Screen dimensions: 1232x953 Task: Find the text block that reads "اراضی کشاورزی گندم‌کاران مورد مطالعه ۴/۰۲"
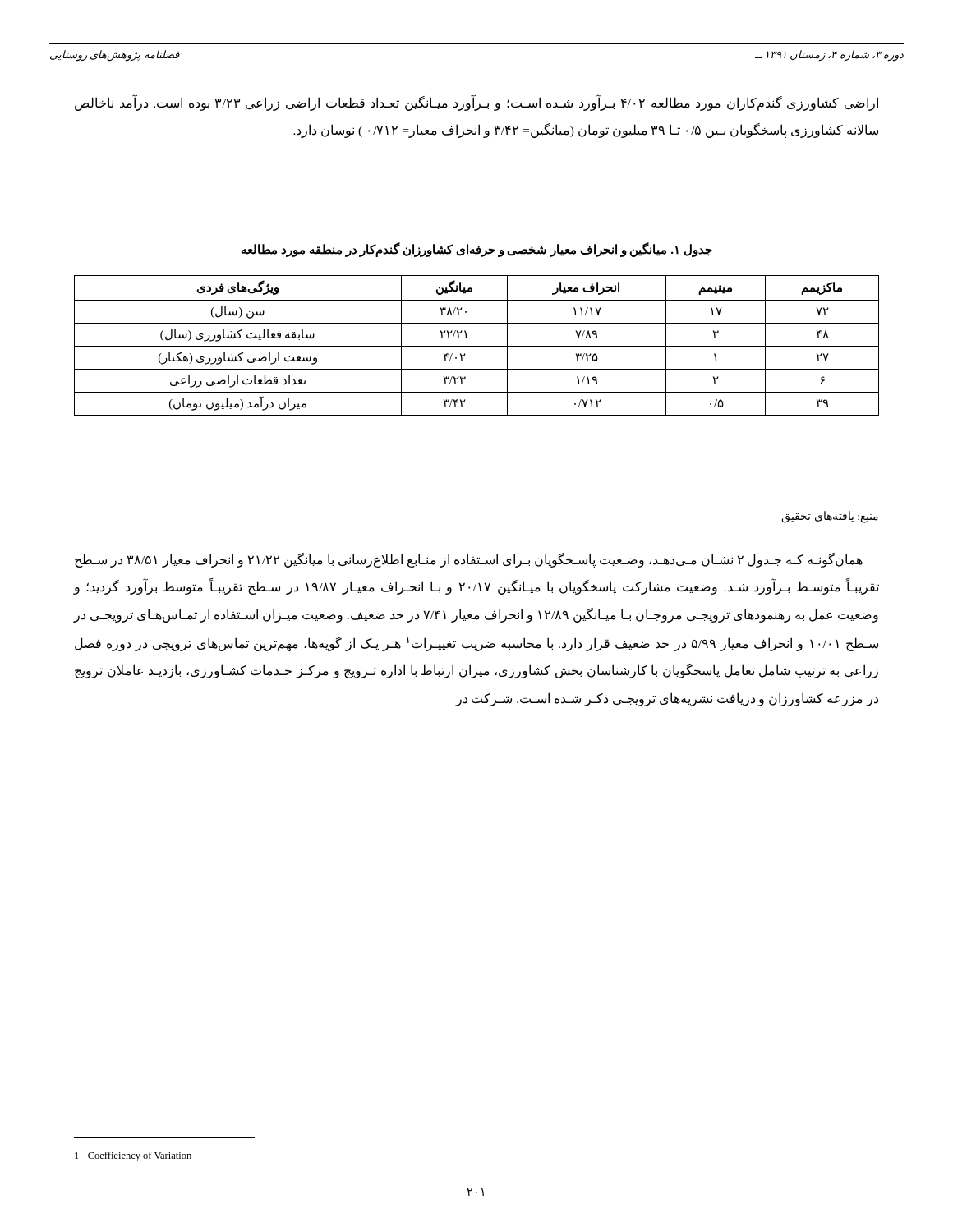coord(476,116)
